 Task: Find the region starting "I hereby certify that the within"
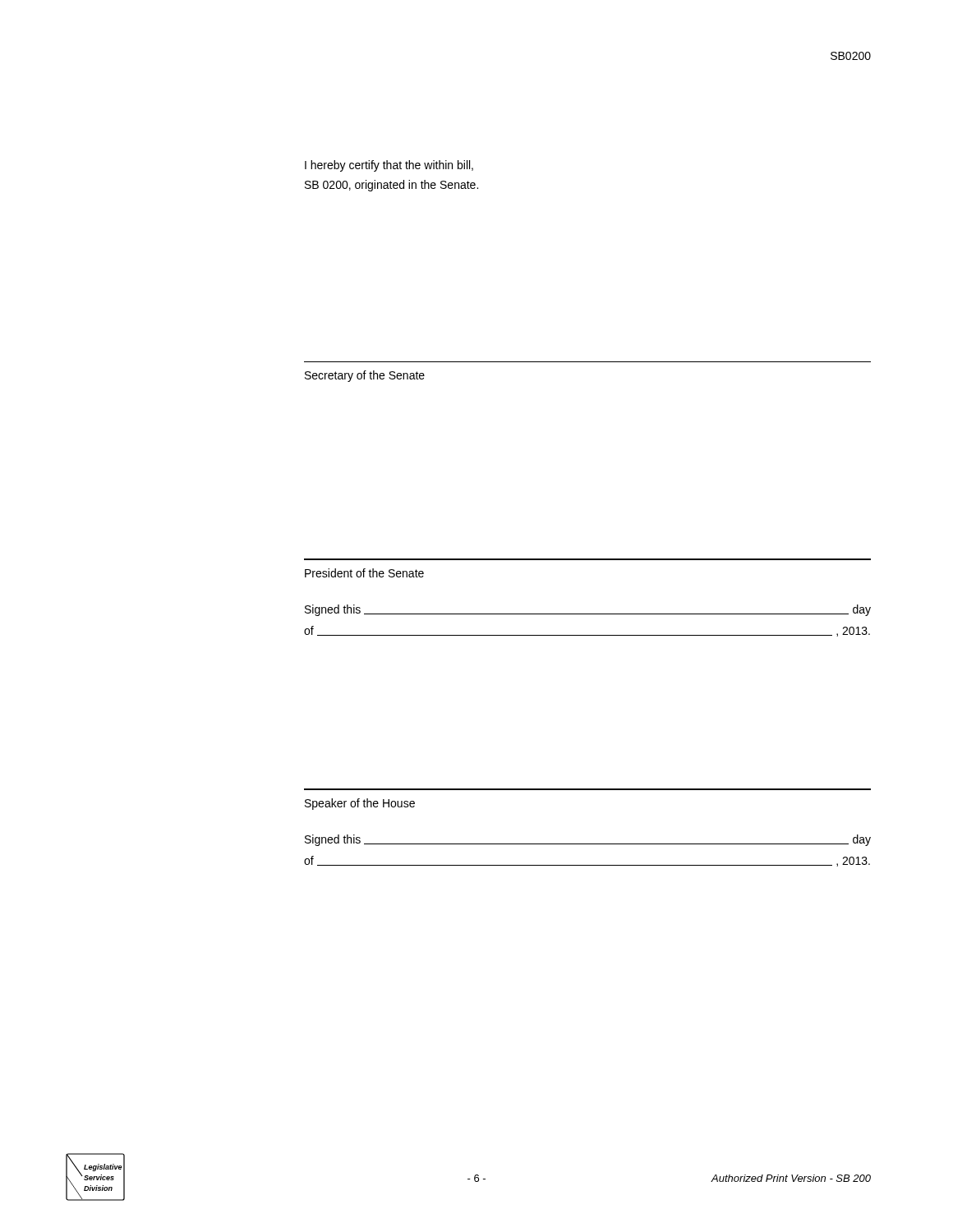[392, 175]
